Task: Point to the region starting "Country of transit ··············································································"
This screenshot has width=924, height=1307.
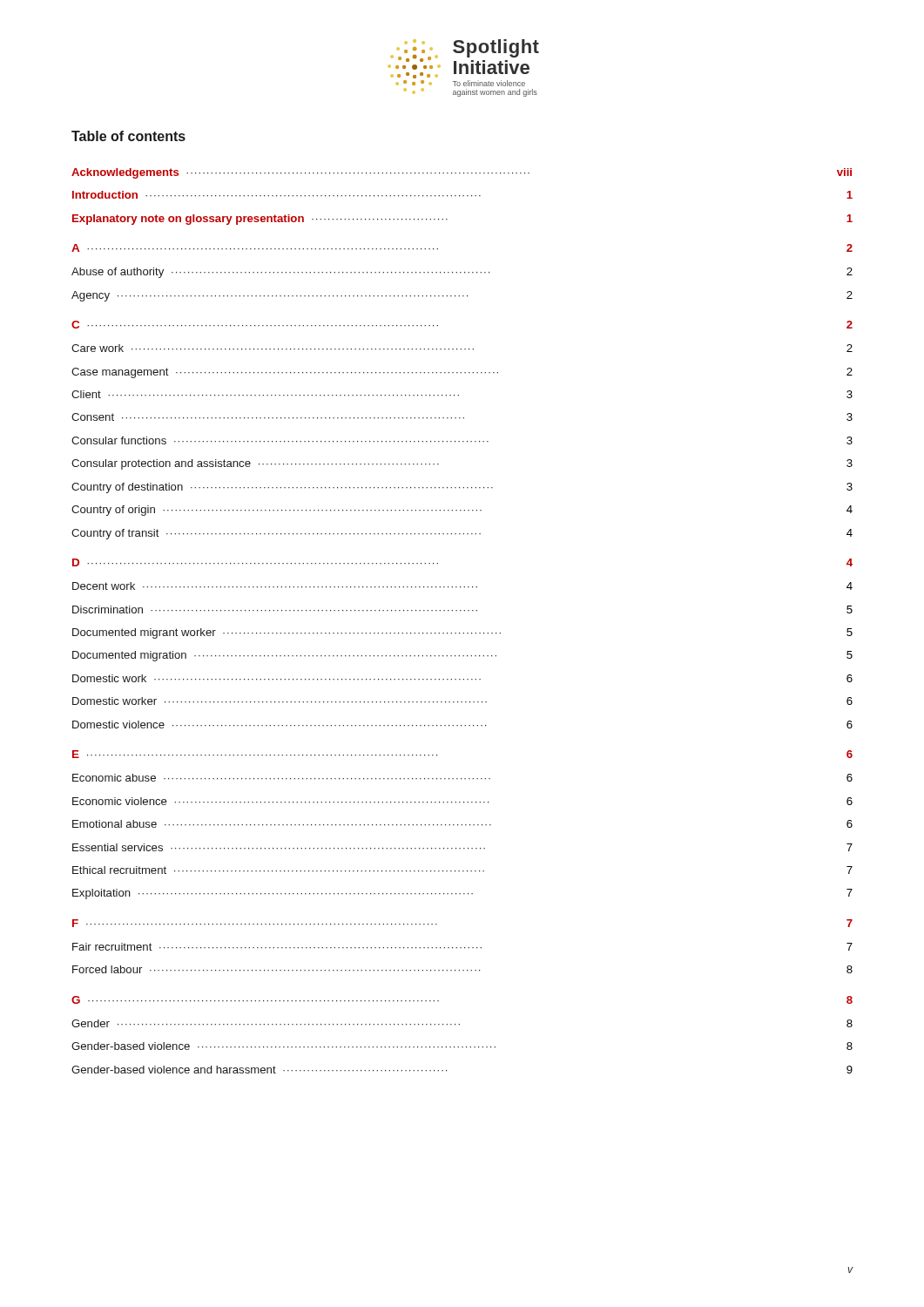Action: 462,533
